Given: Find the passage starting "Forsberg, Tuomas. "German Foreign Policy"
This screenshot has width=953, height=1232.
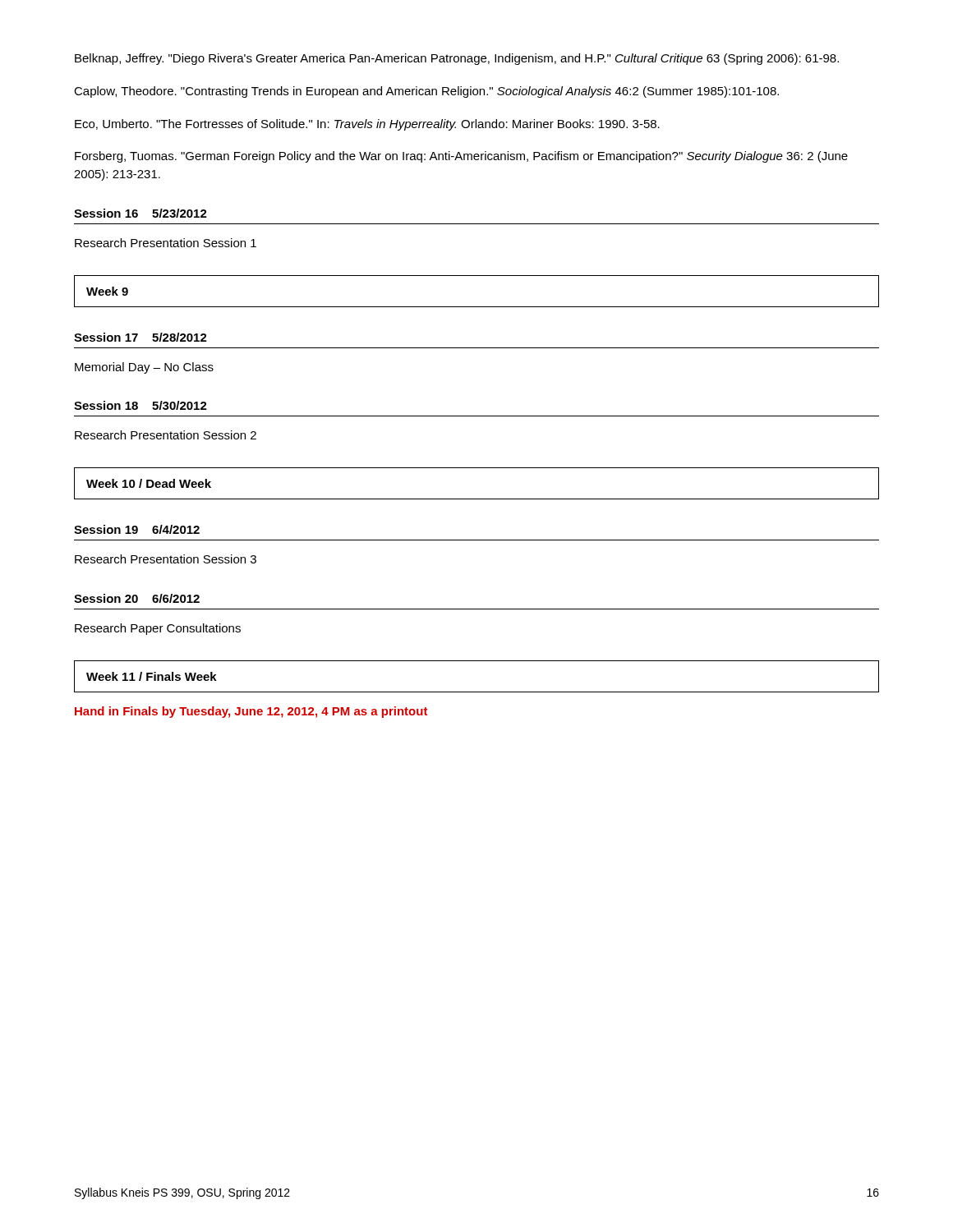Looking at the screenshot, I should point(461,165).
